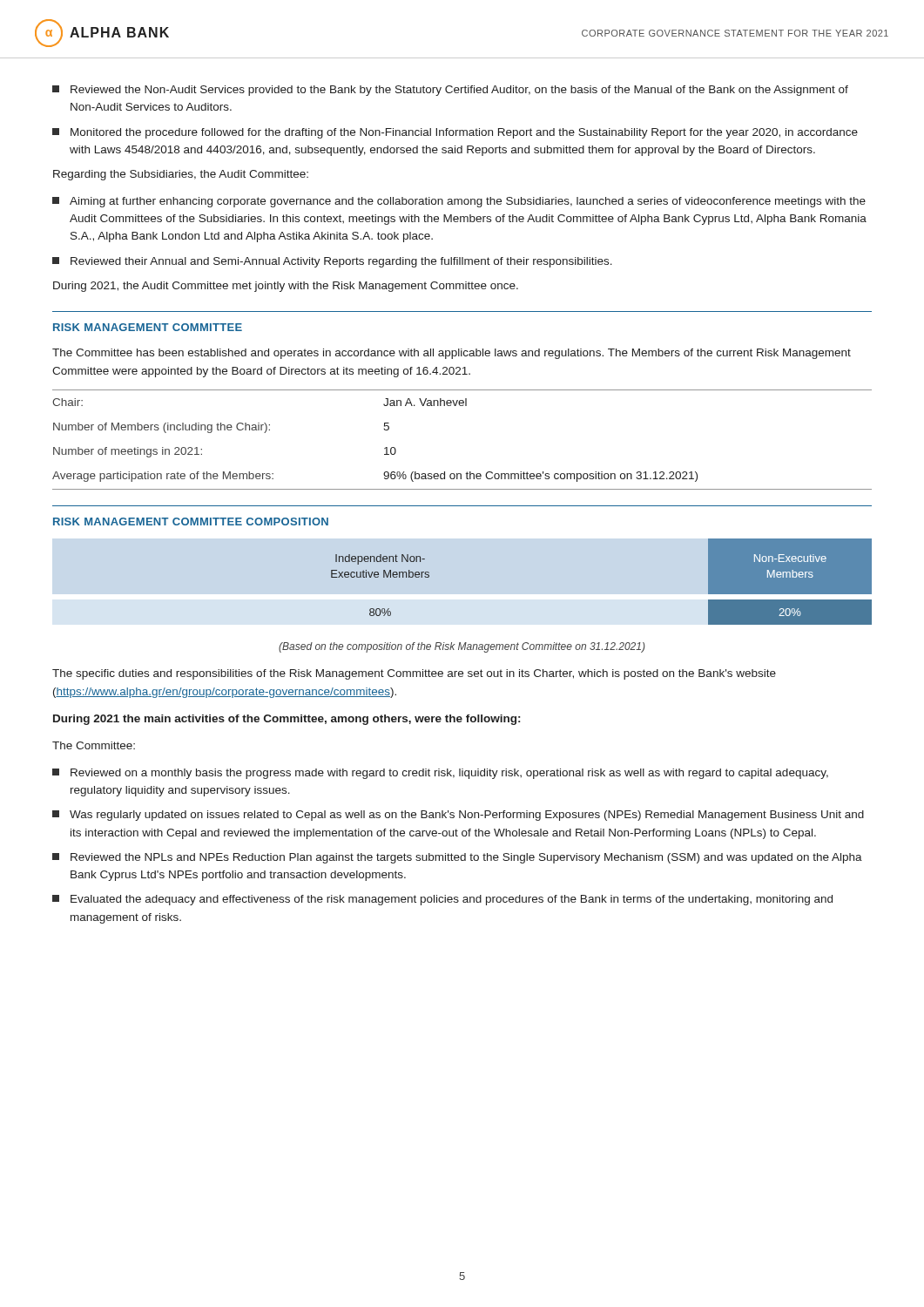Locate the element starting "(Based on the composition of the Risk"
The width and height of the screenshot is (924, 1307).
tap(462, 647)
